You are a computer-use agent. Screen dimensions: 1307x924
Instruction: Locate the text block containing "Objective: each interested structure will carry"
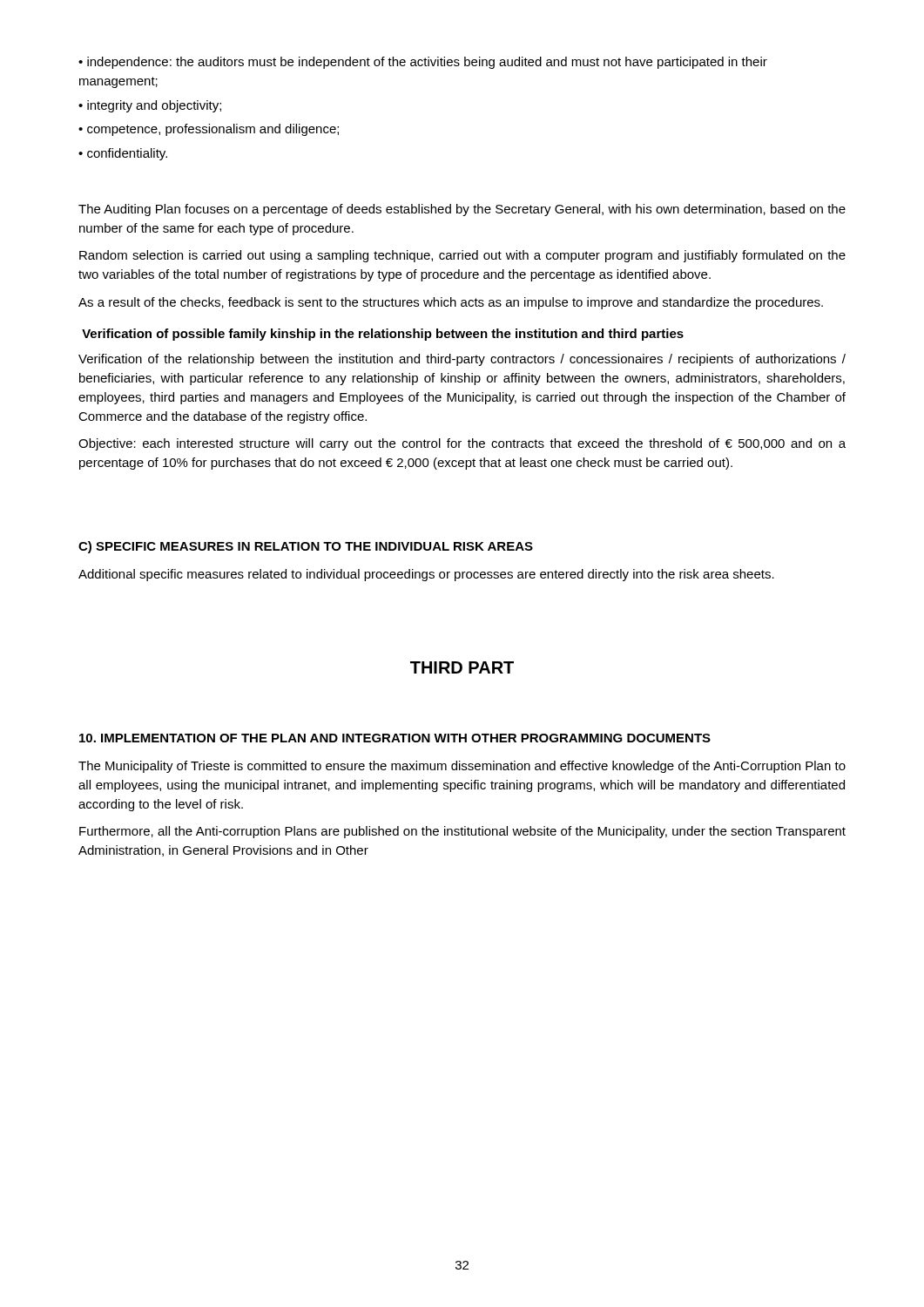point(462,453)
